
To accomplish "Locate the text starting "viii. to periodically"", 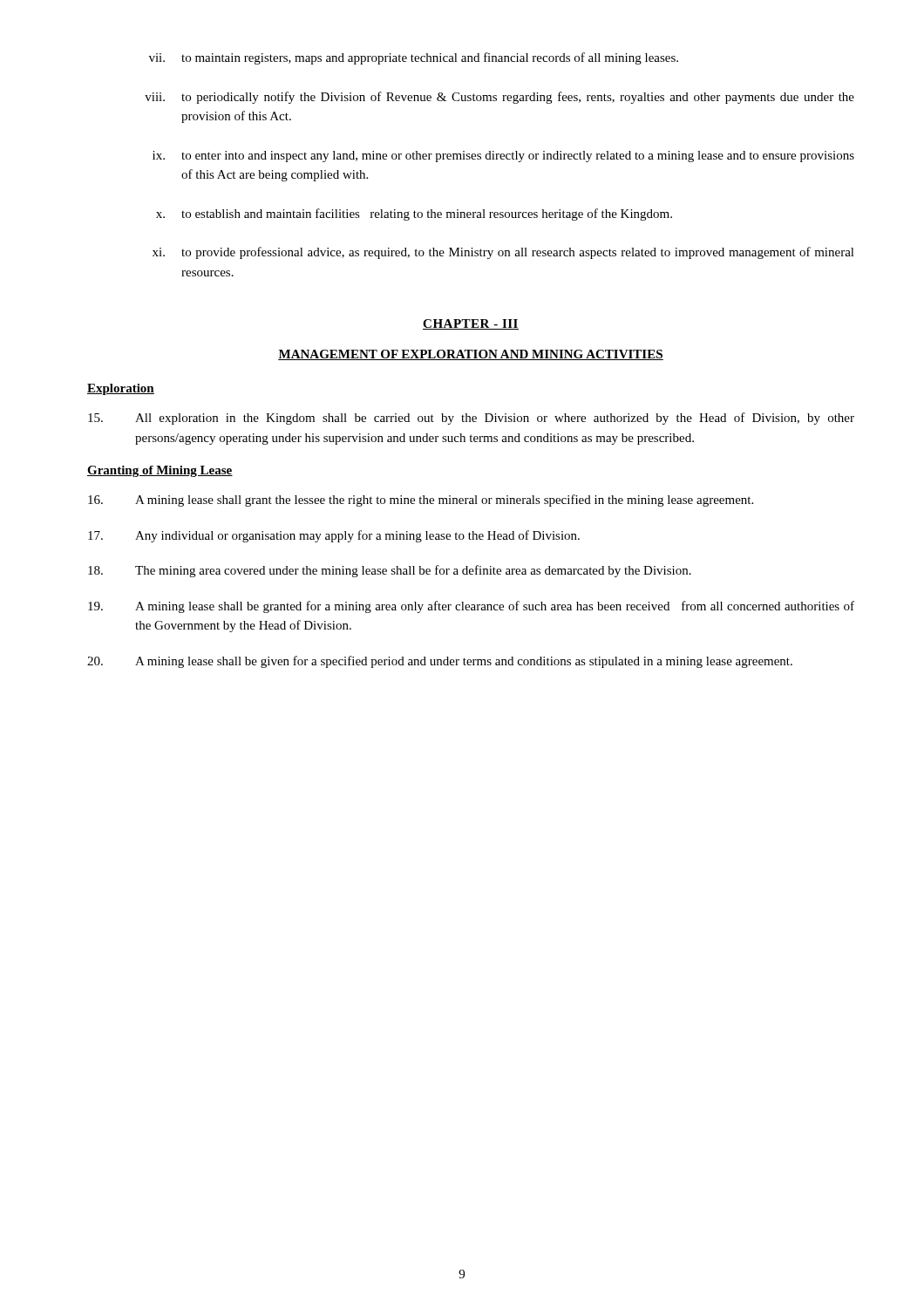I will (471, 106).
